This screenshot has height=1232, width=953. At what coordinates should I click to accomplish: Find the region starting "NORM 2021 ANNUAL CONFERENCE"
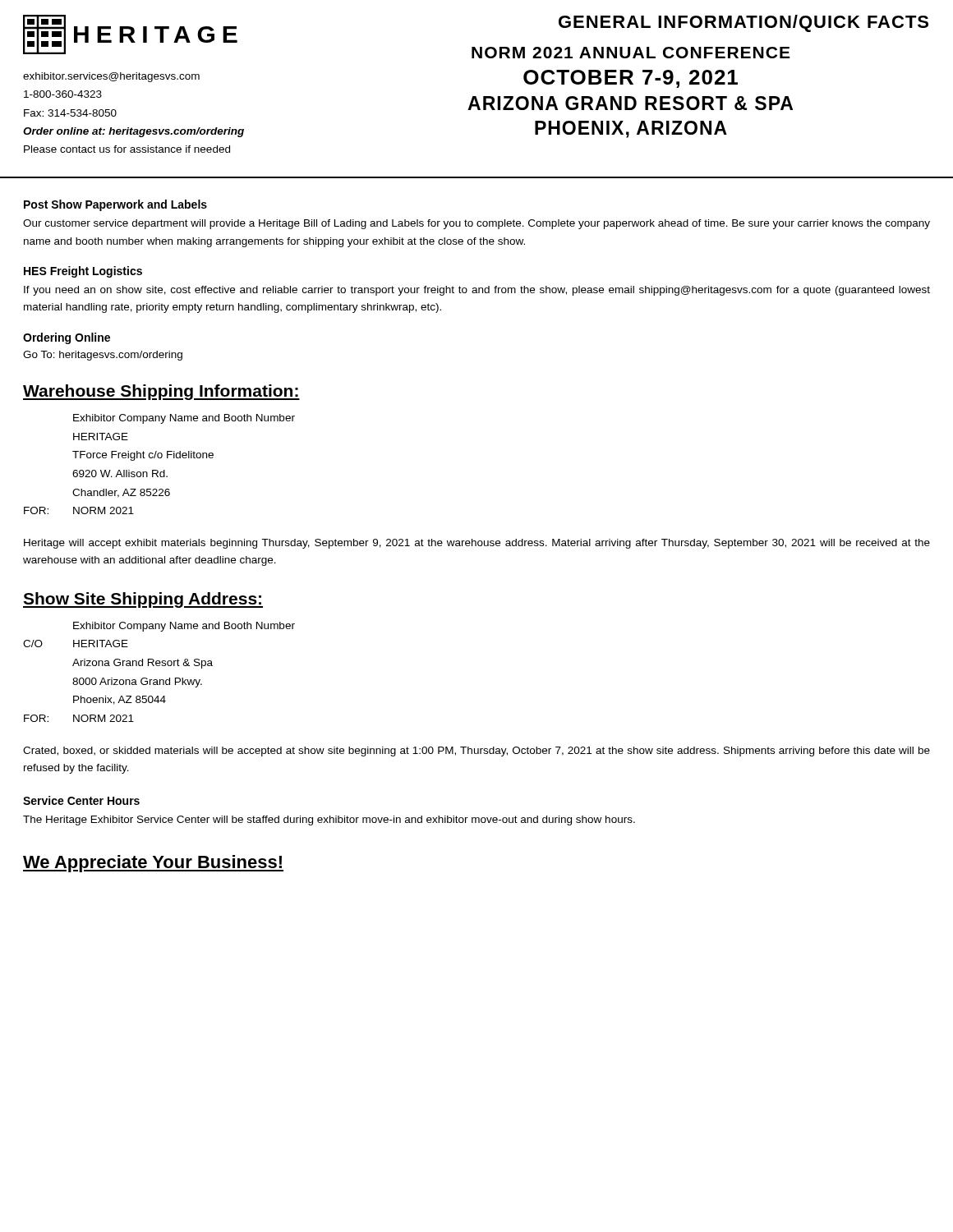(x=631, y=91)
